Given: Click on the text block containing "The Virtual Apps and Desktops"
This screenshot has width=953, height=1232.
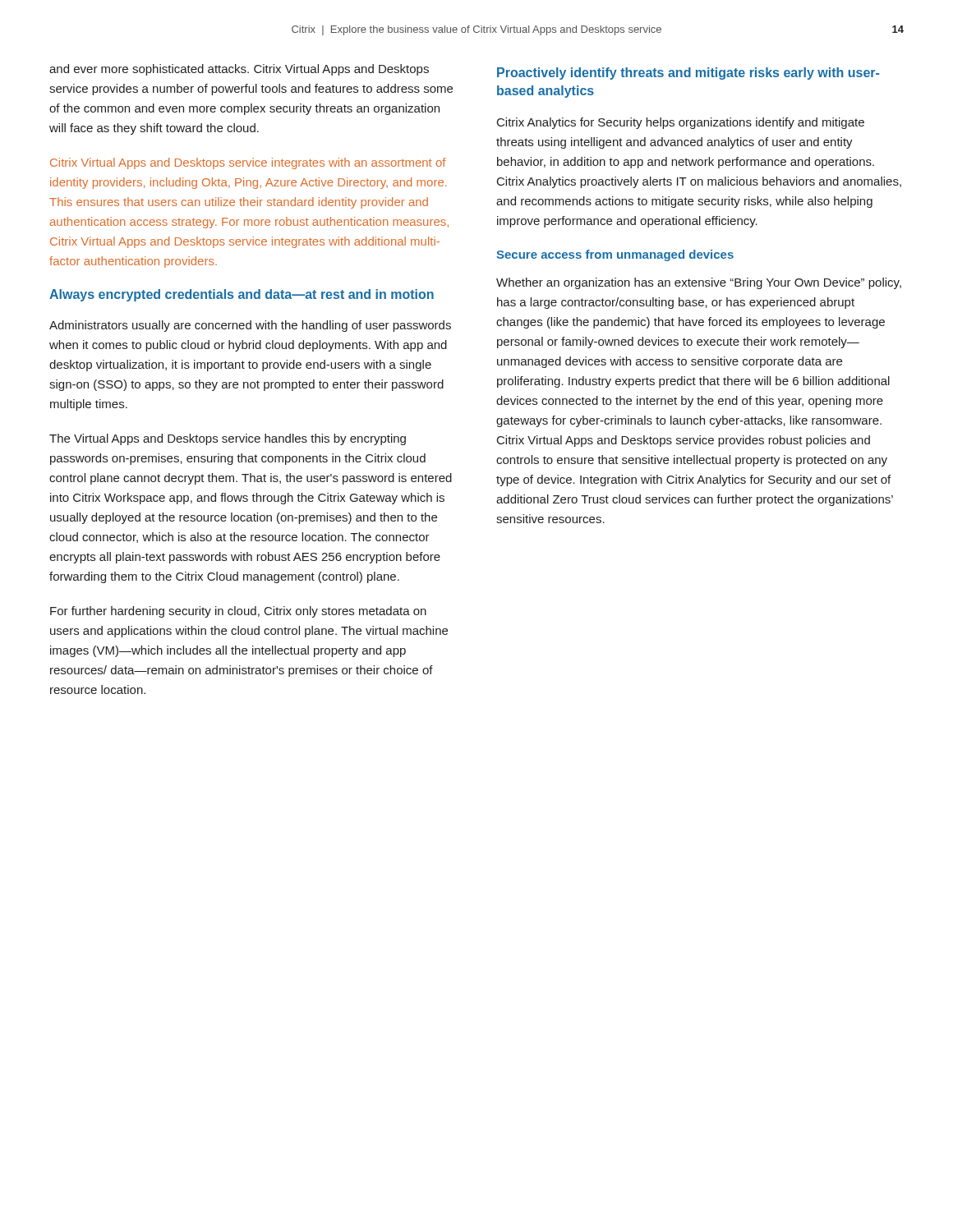Looking at the screenshot, I should [x=251, y=508].
